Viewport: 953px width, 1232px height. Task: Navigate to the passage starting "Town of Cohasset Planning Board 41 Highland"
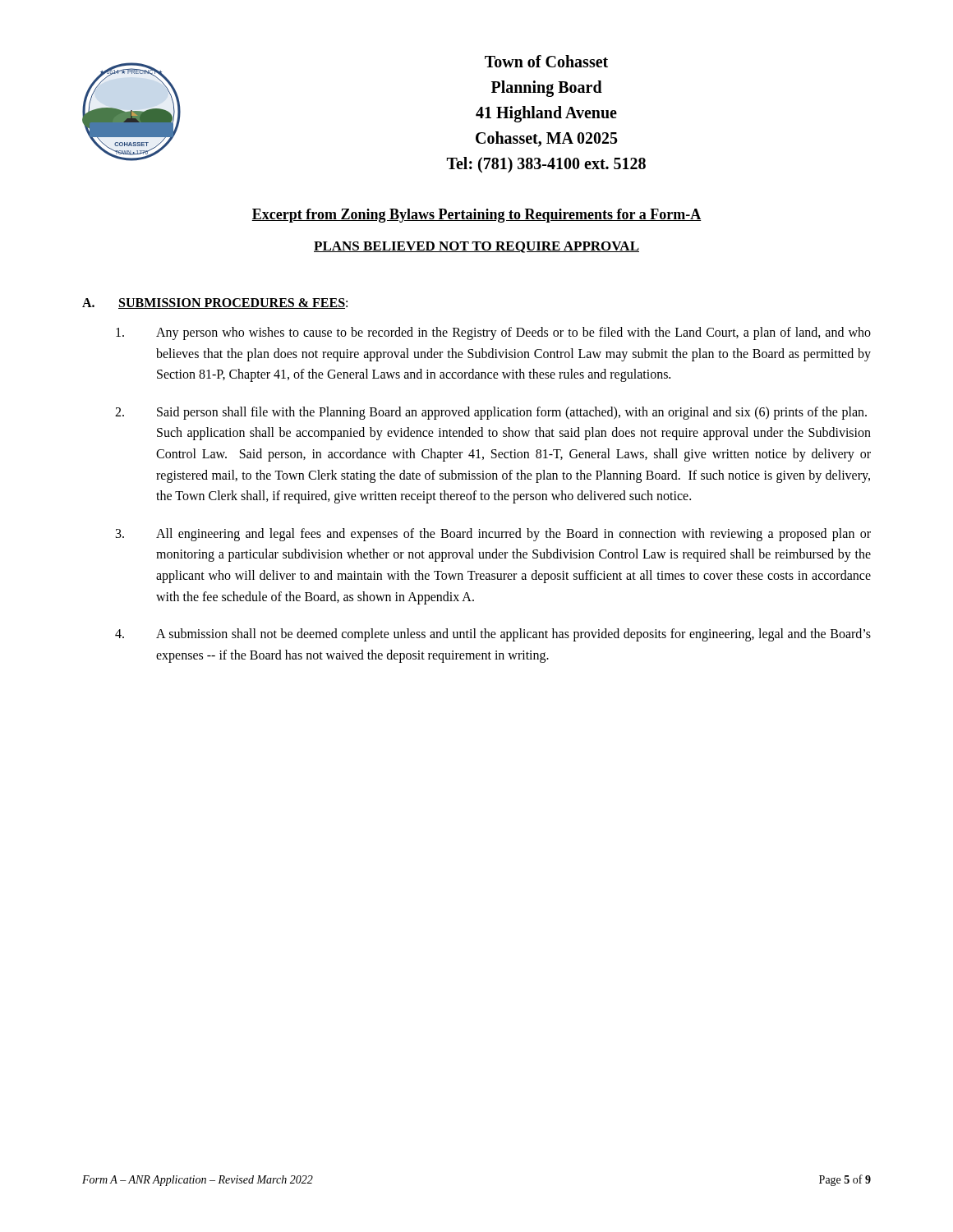(x=546, y=113)
